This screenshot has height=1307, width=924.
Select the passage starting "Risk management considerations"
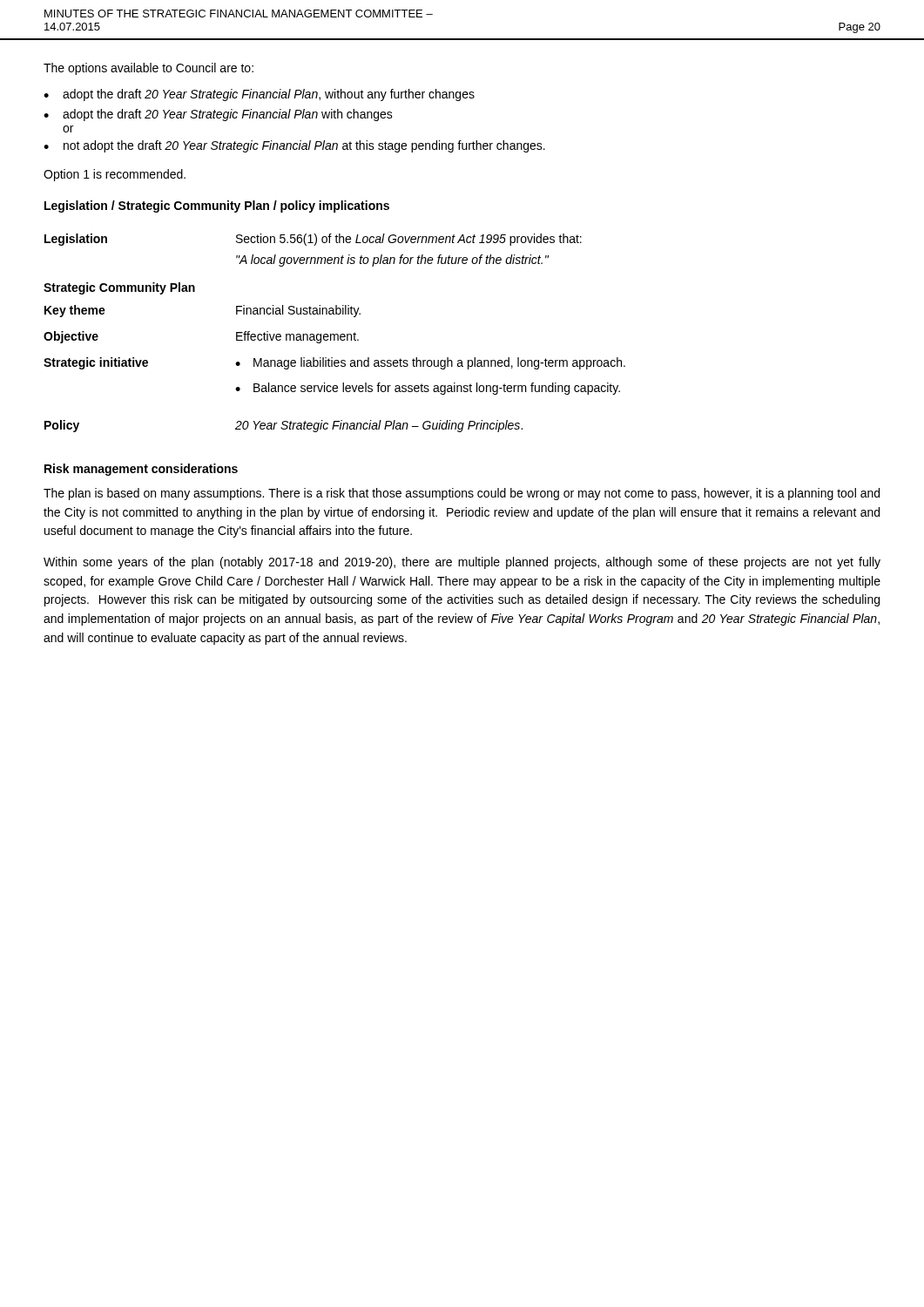[x=141, y=469]
